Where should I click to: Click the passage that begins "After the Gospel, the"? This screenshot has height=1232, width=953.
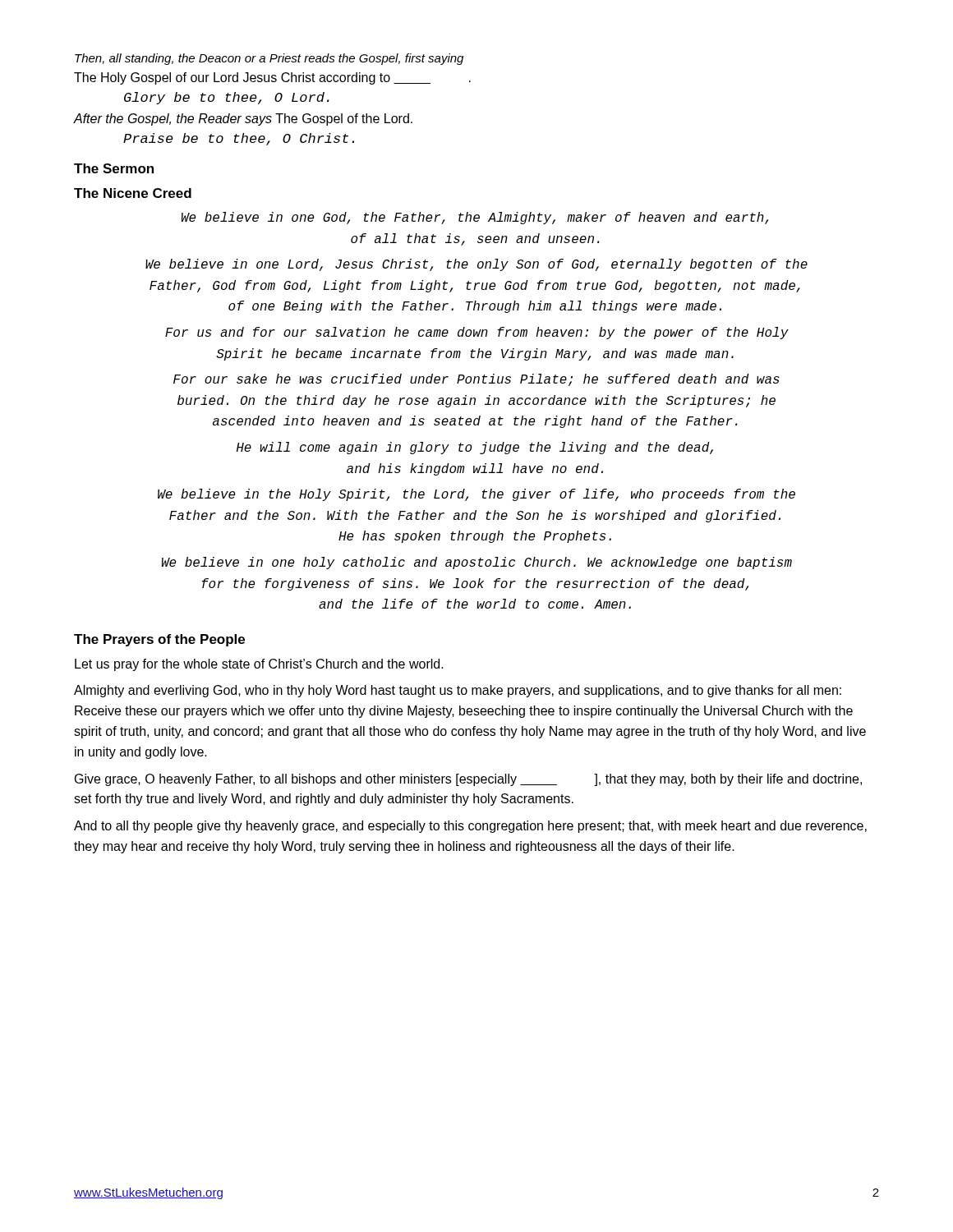[x=244, y=118]
